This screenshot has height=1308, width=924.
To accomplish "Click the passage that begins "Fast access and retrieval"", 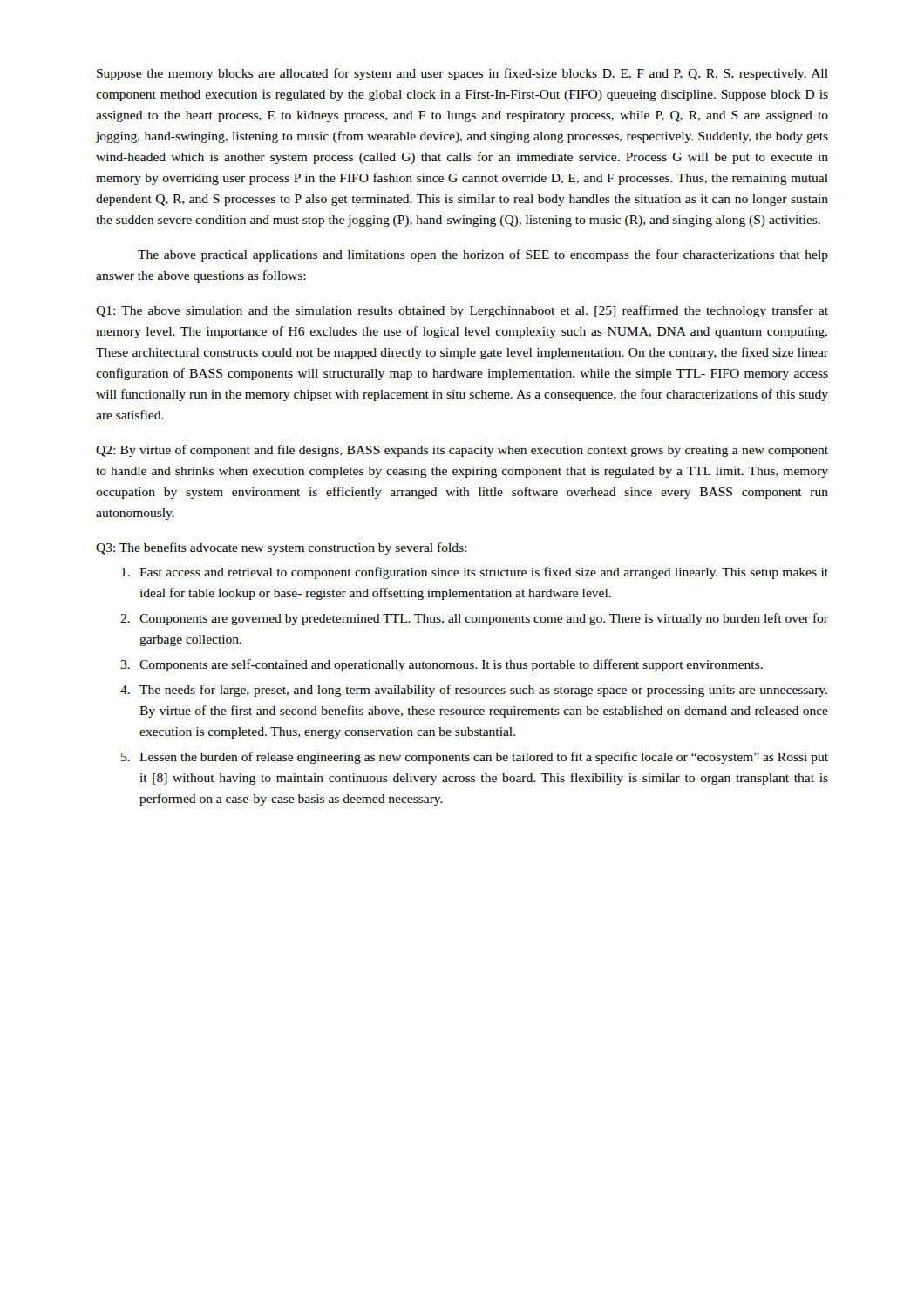I will click(x=474, y=583).
